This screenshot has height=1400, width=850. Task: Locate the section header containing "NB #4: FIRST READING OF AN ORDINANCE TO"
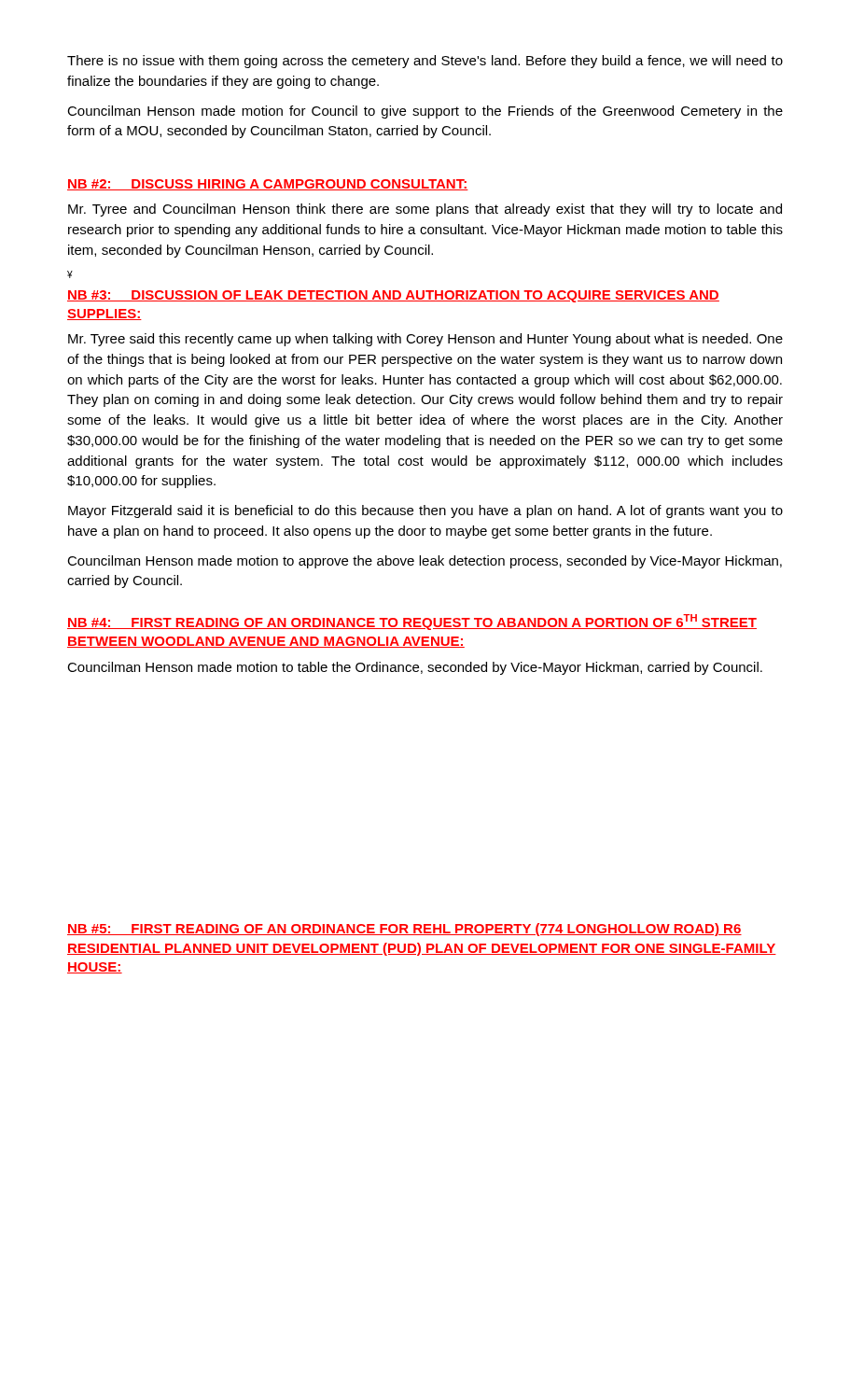coord(412,631)
